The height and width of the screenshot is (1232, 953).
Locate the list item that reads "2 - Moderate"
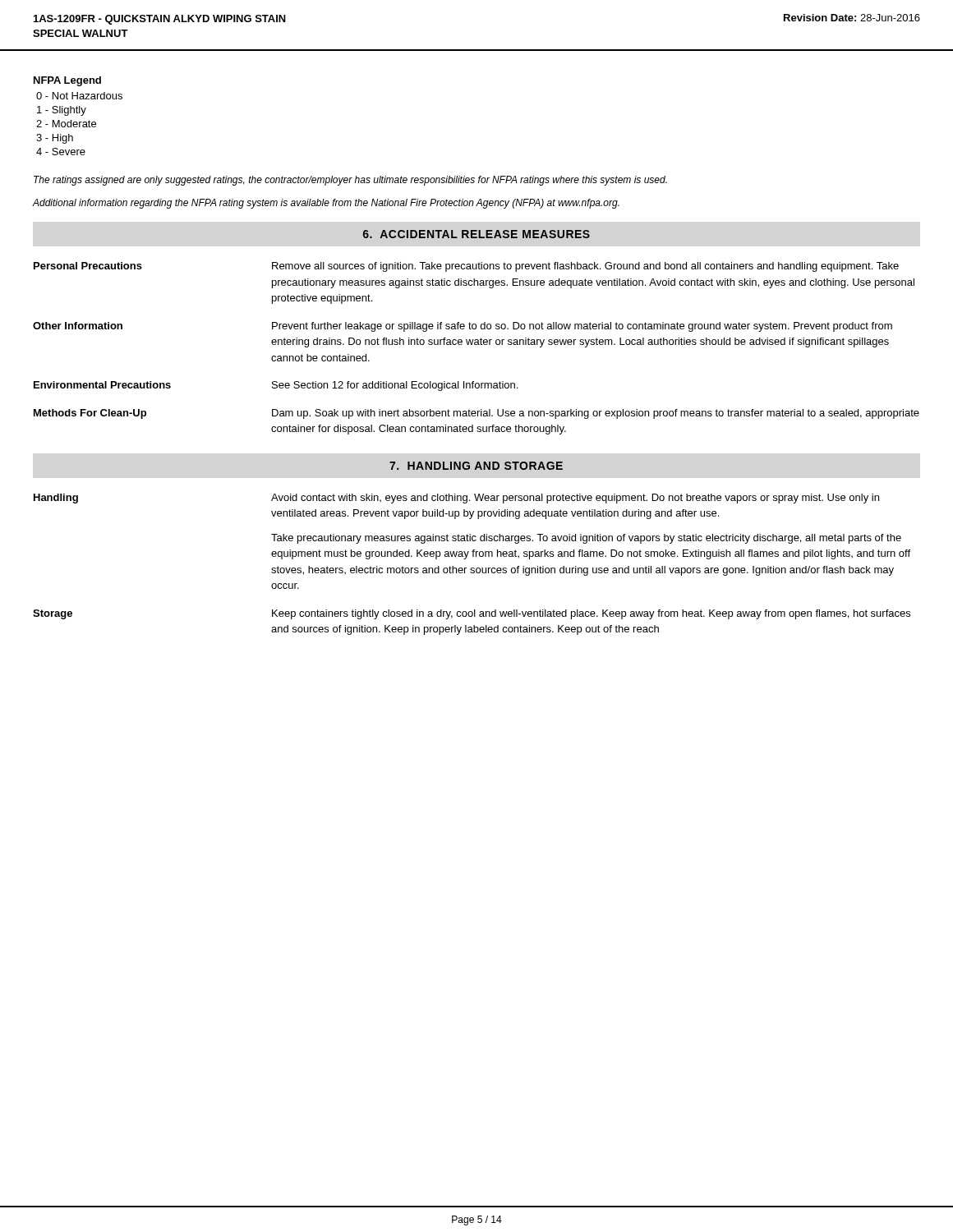(x=66, y=124)
